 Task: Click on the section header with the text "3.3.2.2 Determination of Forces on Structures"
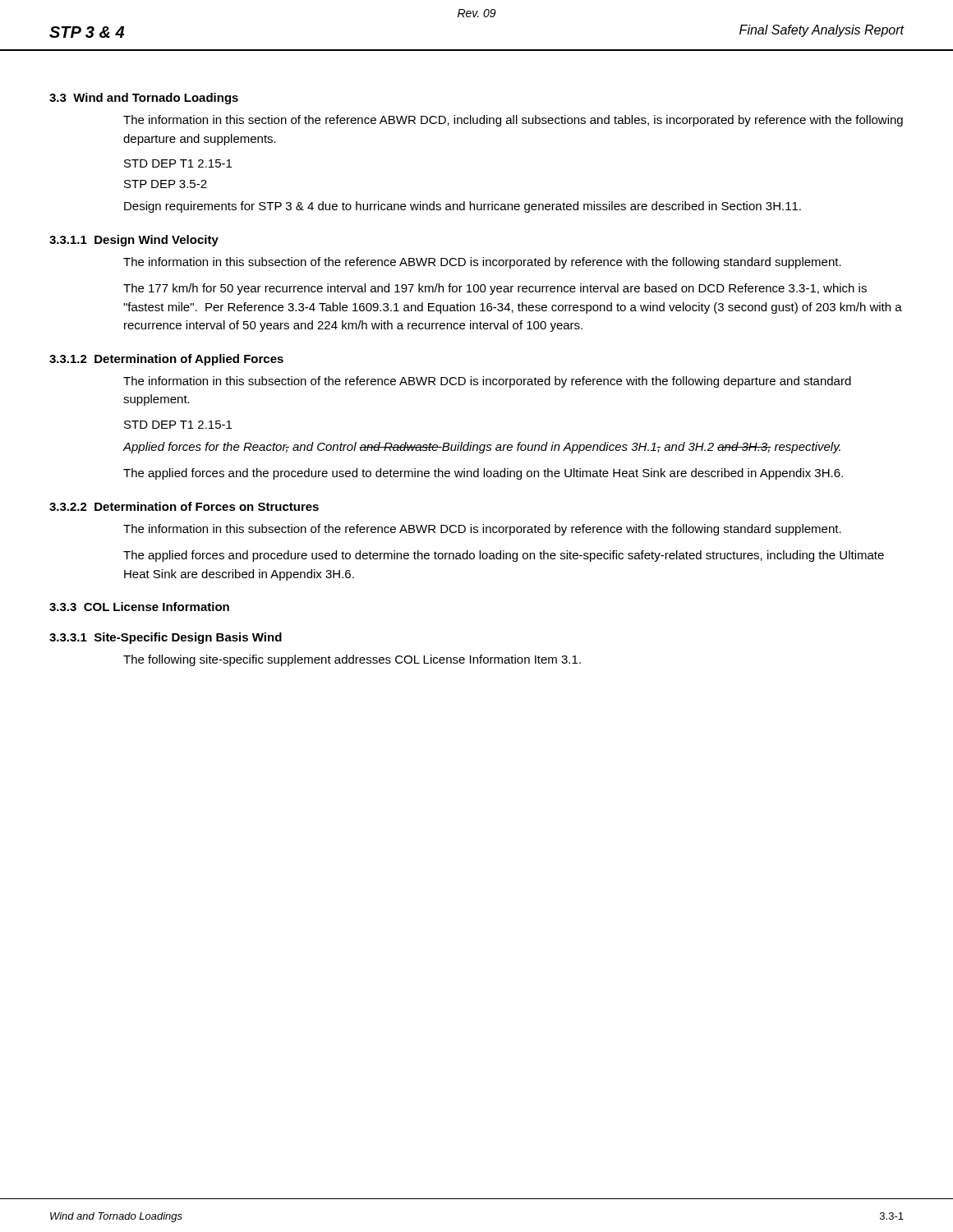coord(184,506)
